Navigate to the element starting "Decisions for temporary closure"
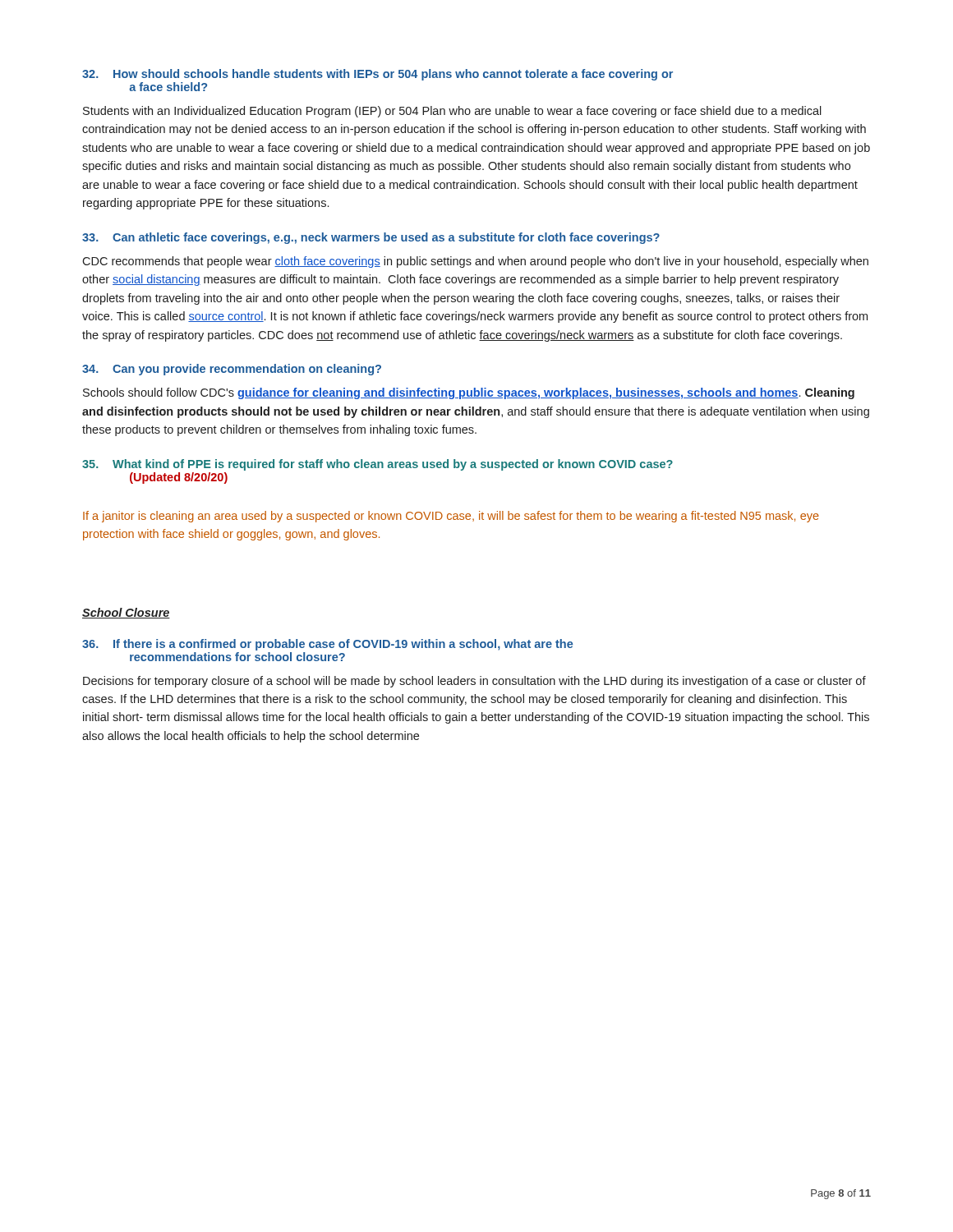The height and width of the screenshot is (1232, 953). coord(476,708)
